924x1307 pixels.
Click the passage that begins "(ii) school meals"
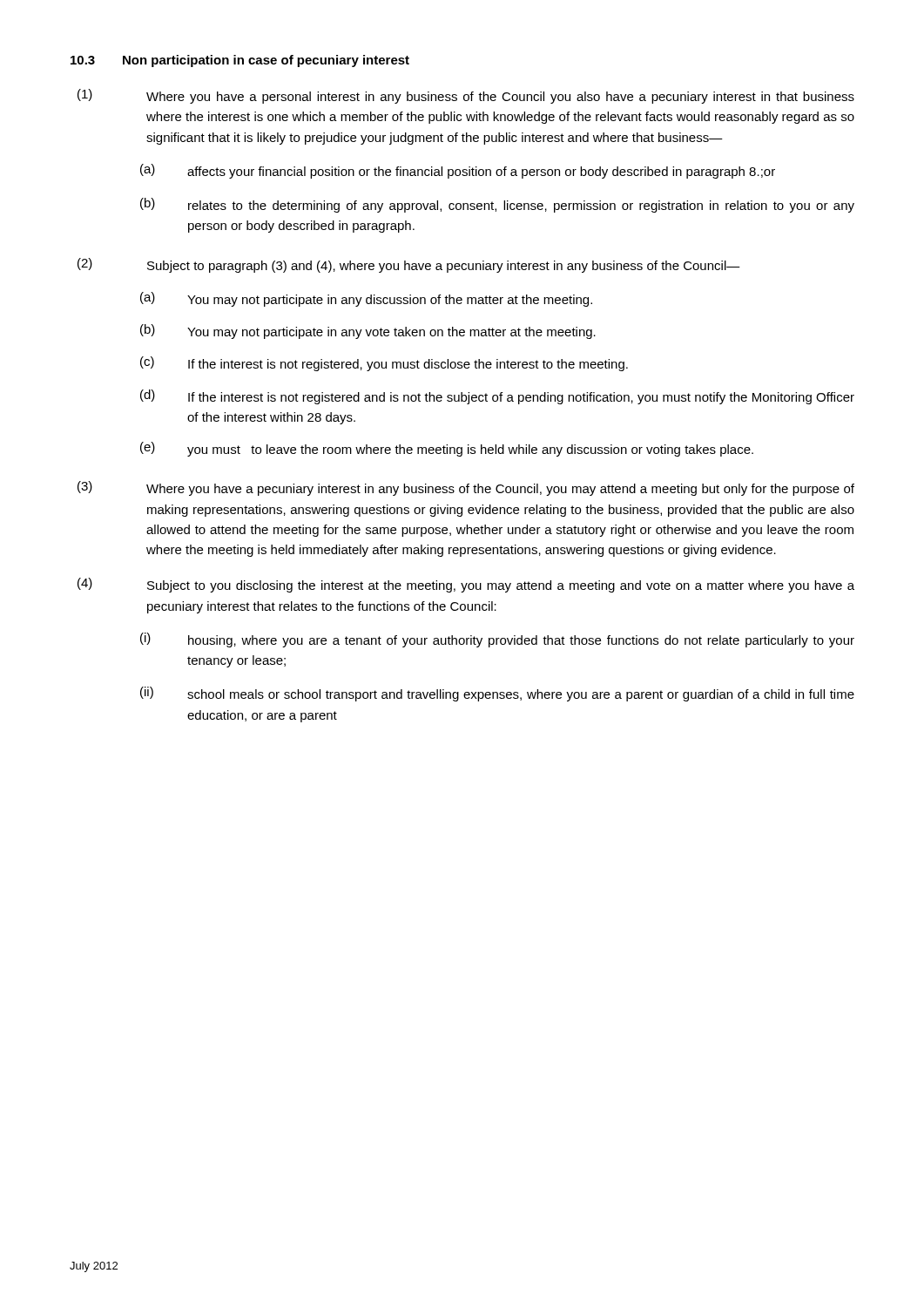click(497, 704)
